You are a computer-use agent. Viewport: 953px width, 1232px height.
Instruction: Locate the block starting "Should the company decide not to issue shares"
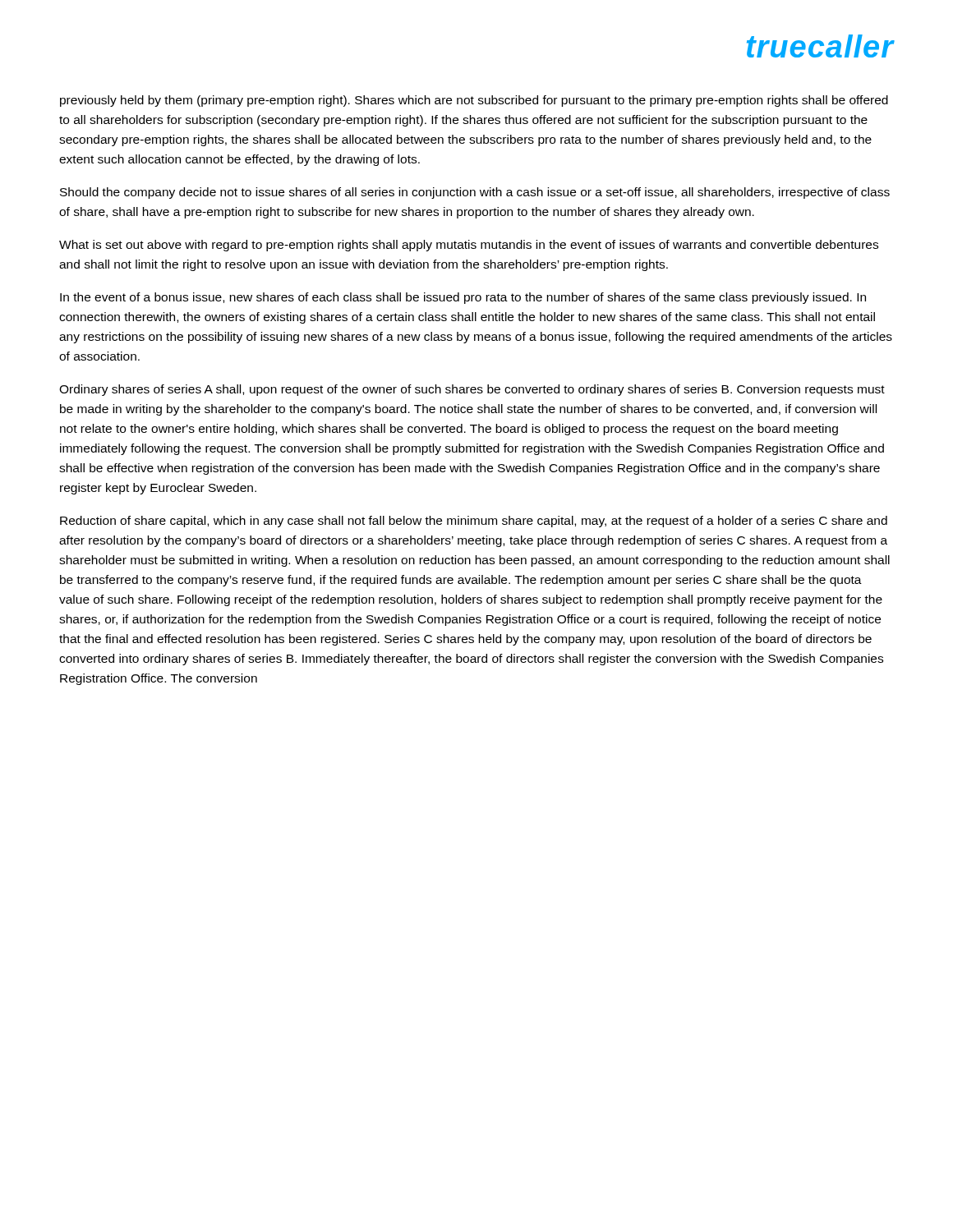click(x=475, y=202)
